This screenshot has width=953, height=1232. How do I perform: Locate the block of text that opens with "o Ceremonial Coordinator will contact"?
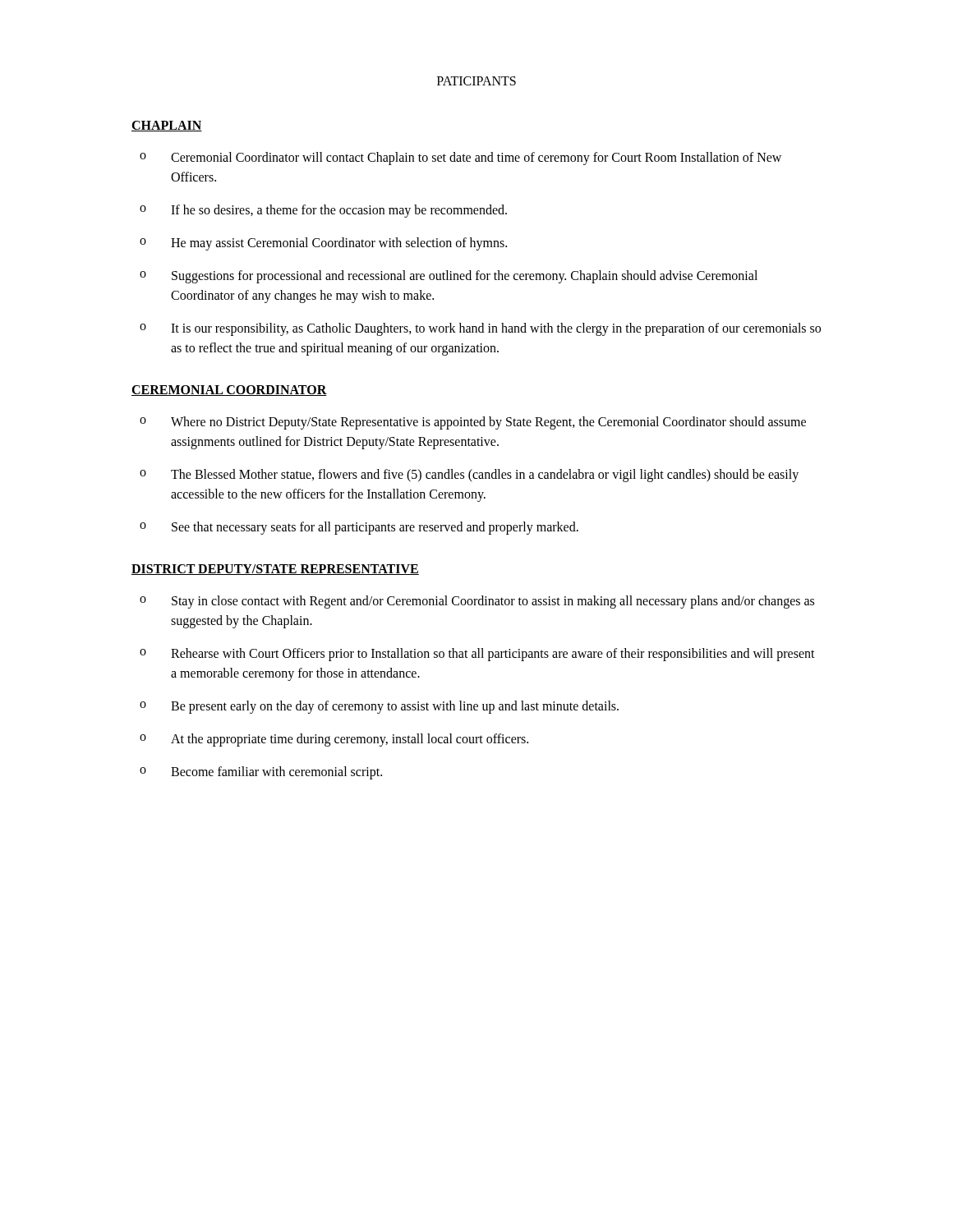coord(481,168)
